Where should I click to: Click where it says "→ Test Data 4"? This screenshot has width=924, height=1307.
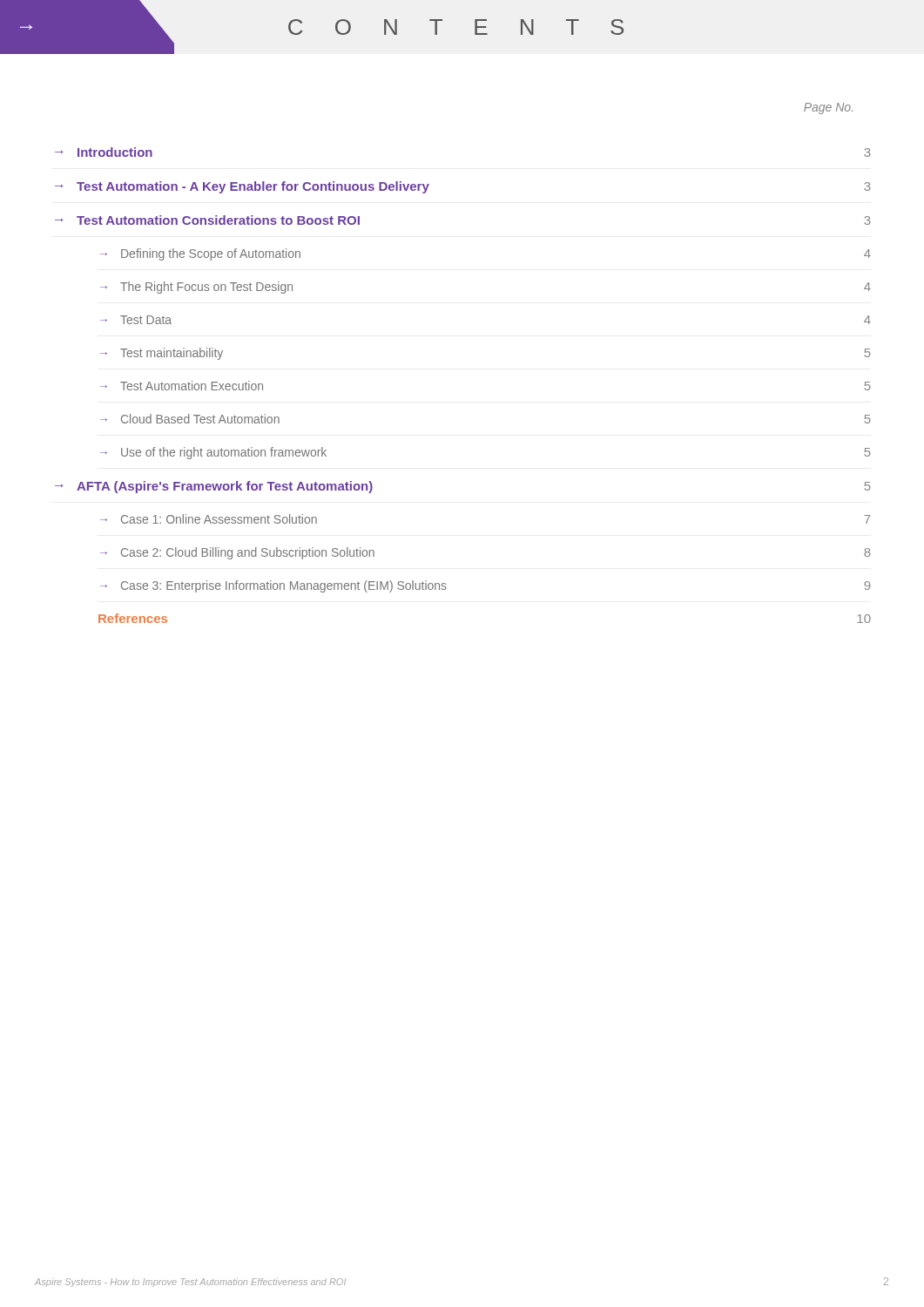[x=148, y=319]
